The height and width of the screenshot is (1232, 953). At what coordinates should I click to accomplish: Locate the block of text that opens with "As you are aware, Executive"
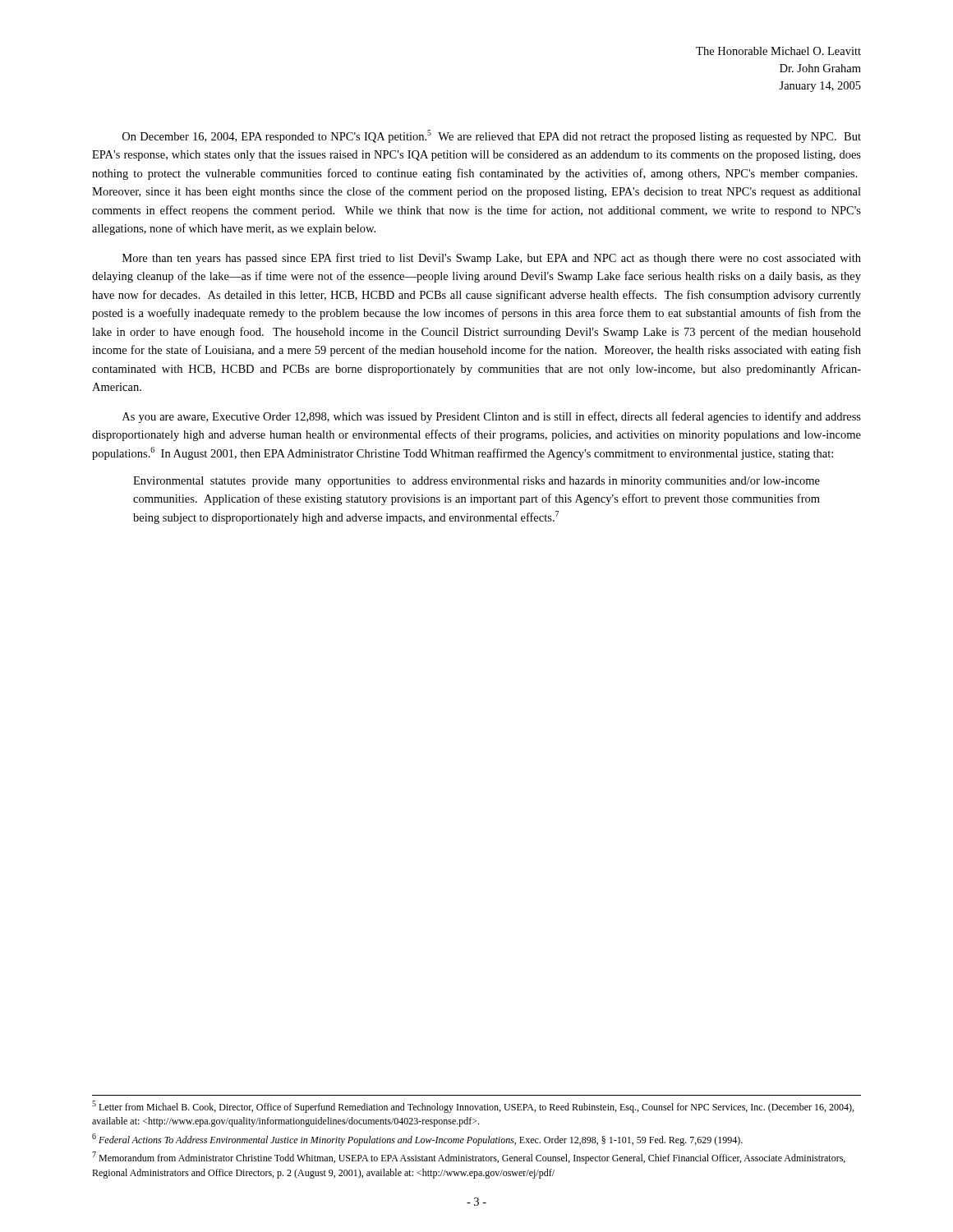(476, 435)
